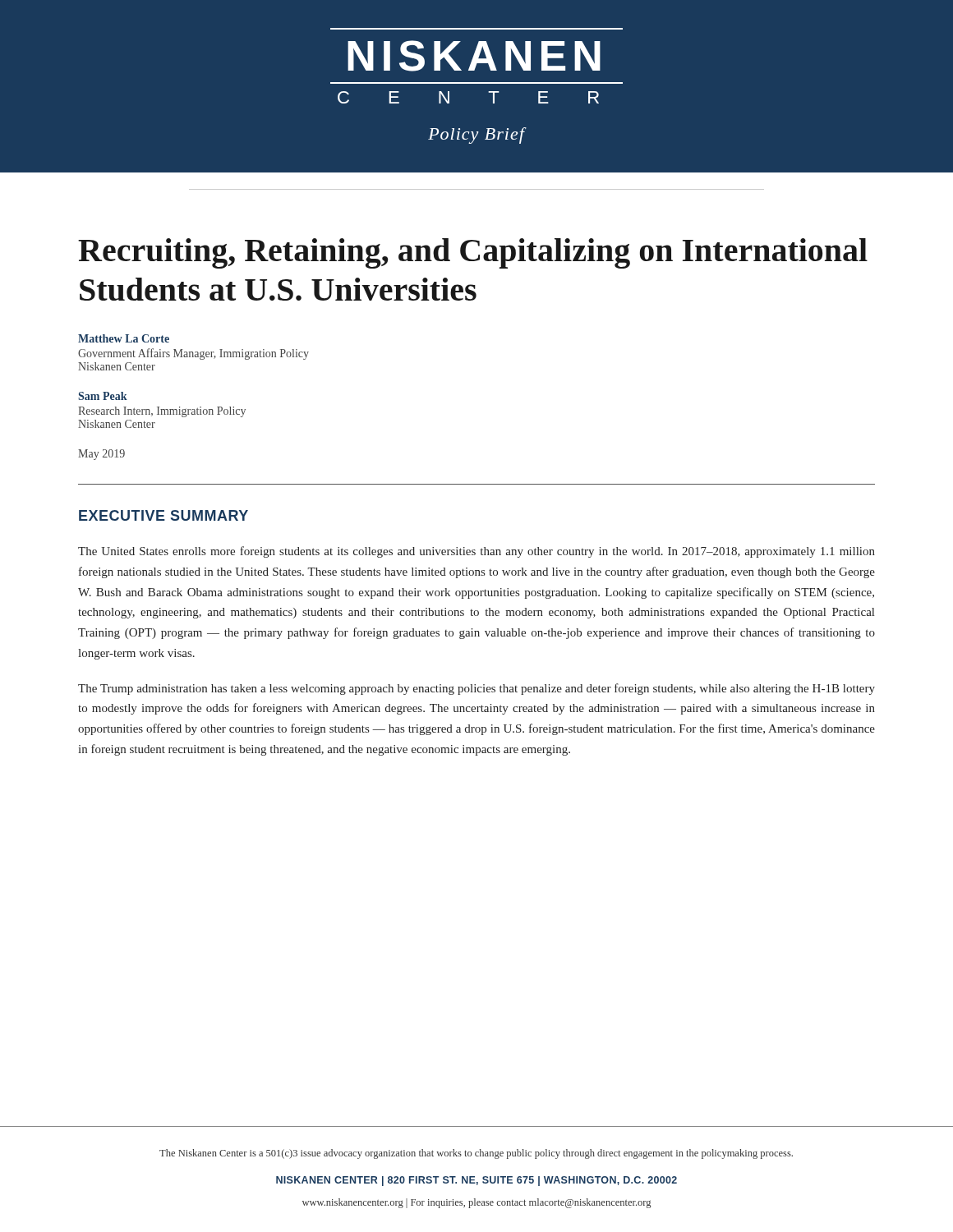The height and width of the screenshot is (1232, 953).
Task: Find the block on this page that starts "Matthew La Corte Government Affairs Manager, Immigration"
Action: [x=124, y=338]
